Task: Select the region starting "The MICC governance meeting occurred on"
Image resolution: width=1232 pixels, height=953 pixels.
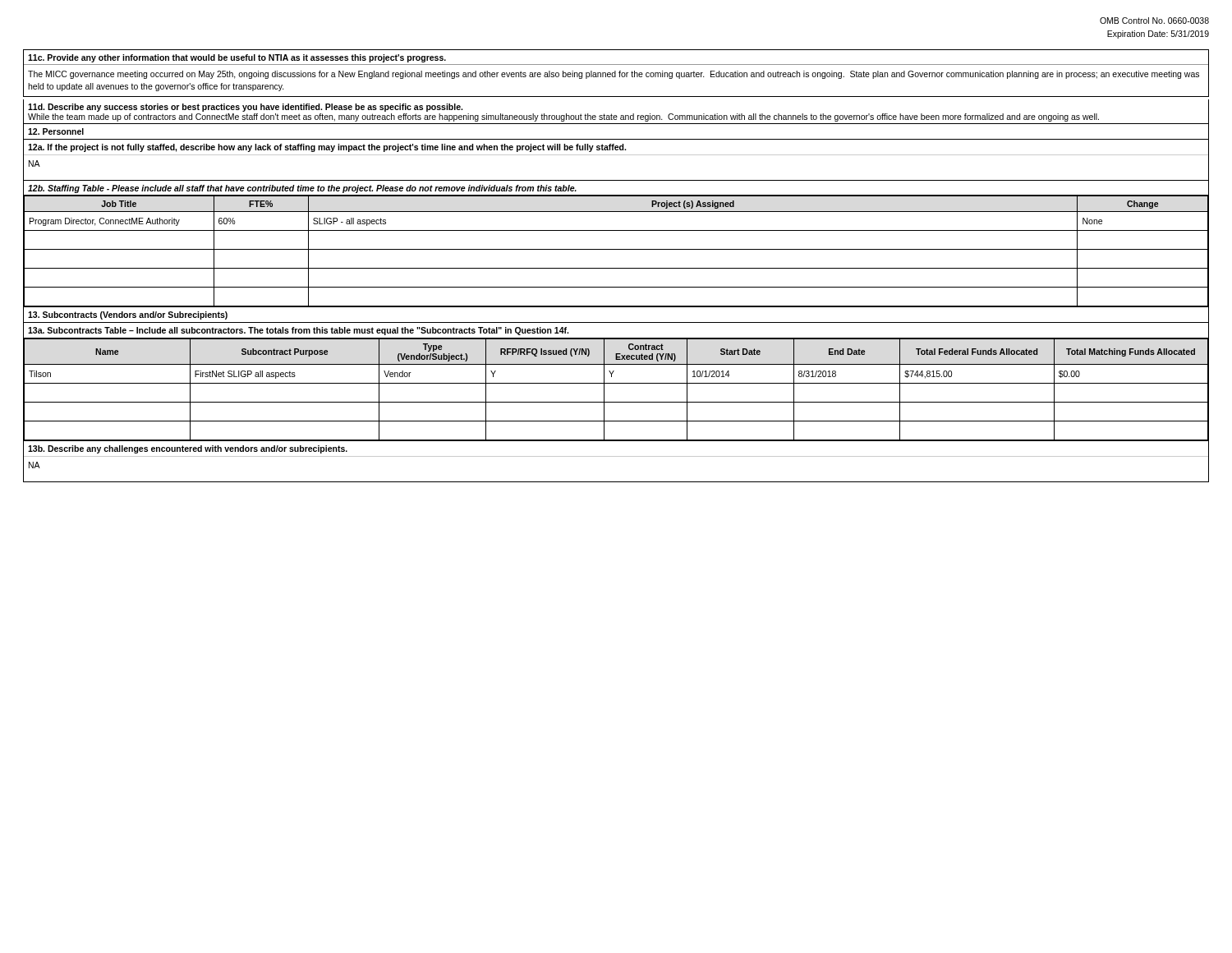Action: click(614, 80)
